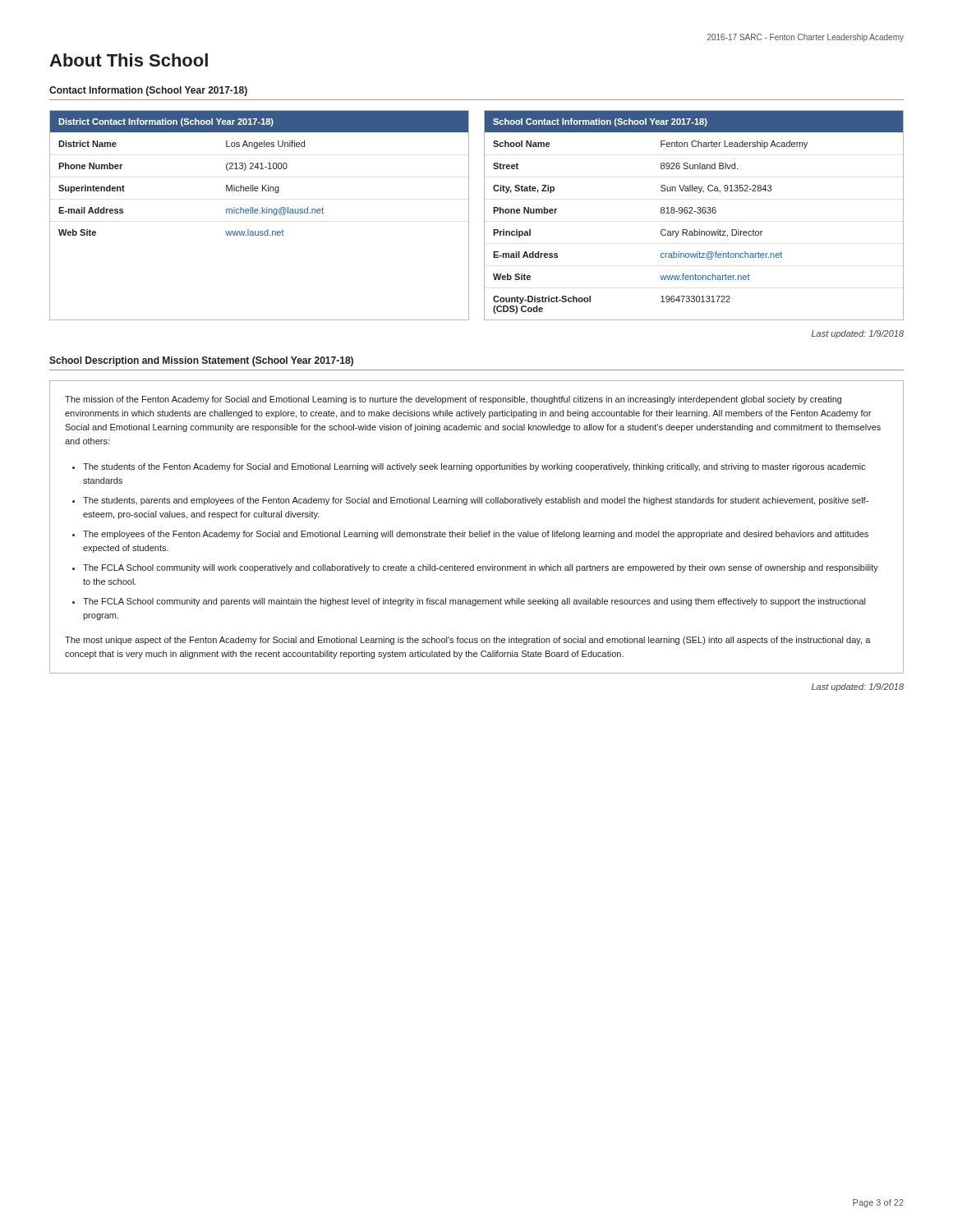This screenshot has height=1232, width=953.
Task: Find the block on this page that starts "The employees of the Fenton Academy for"
Action: click(x=476, y=541)
